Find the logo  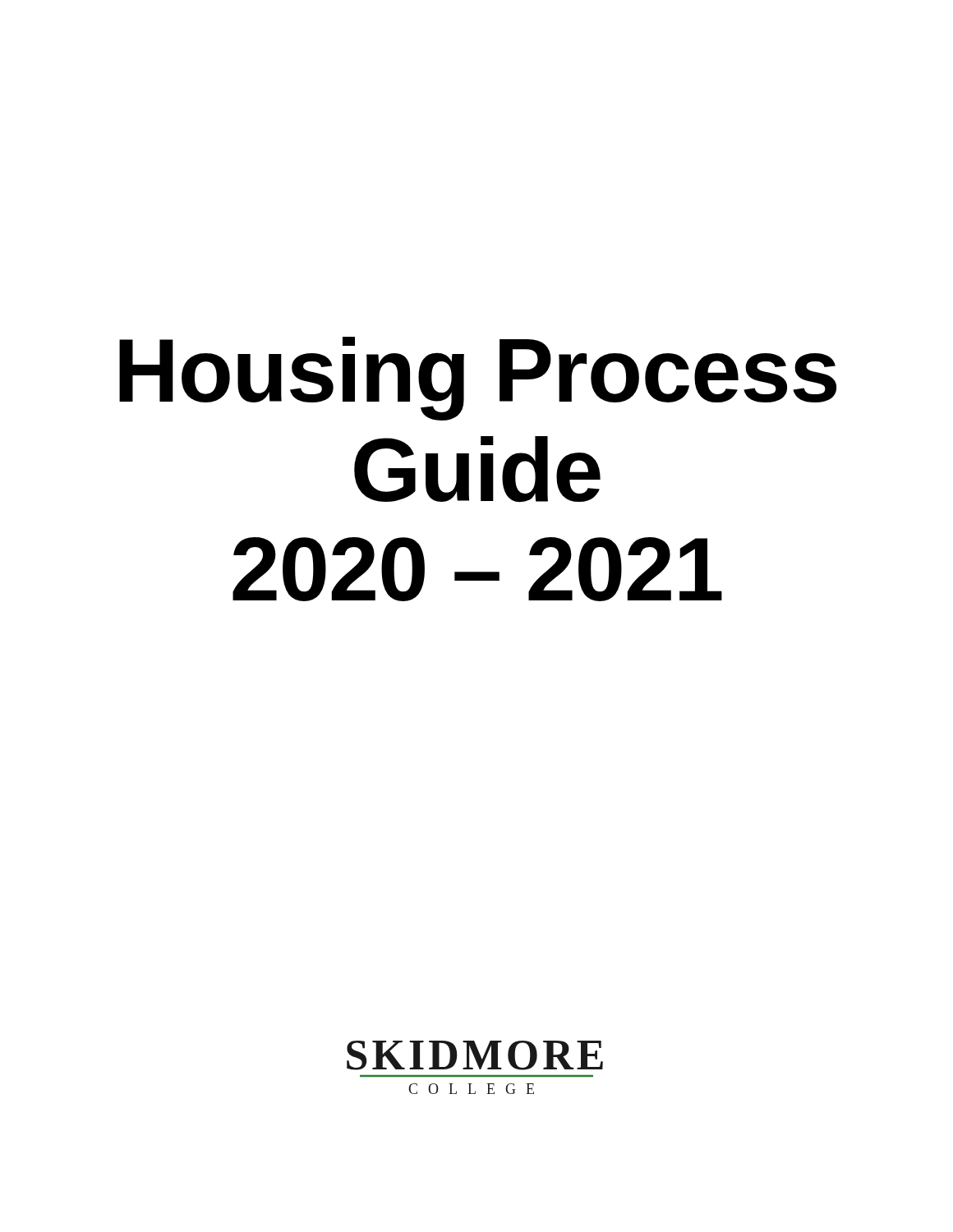[476, 1062]
